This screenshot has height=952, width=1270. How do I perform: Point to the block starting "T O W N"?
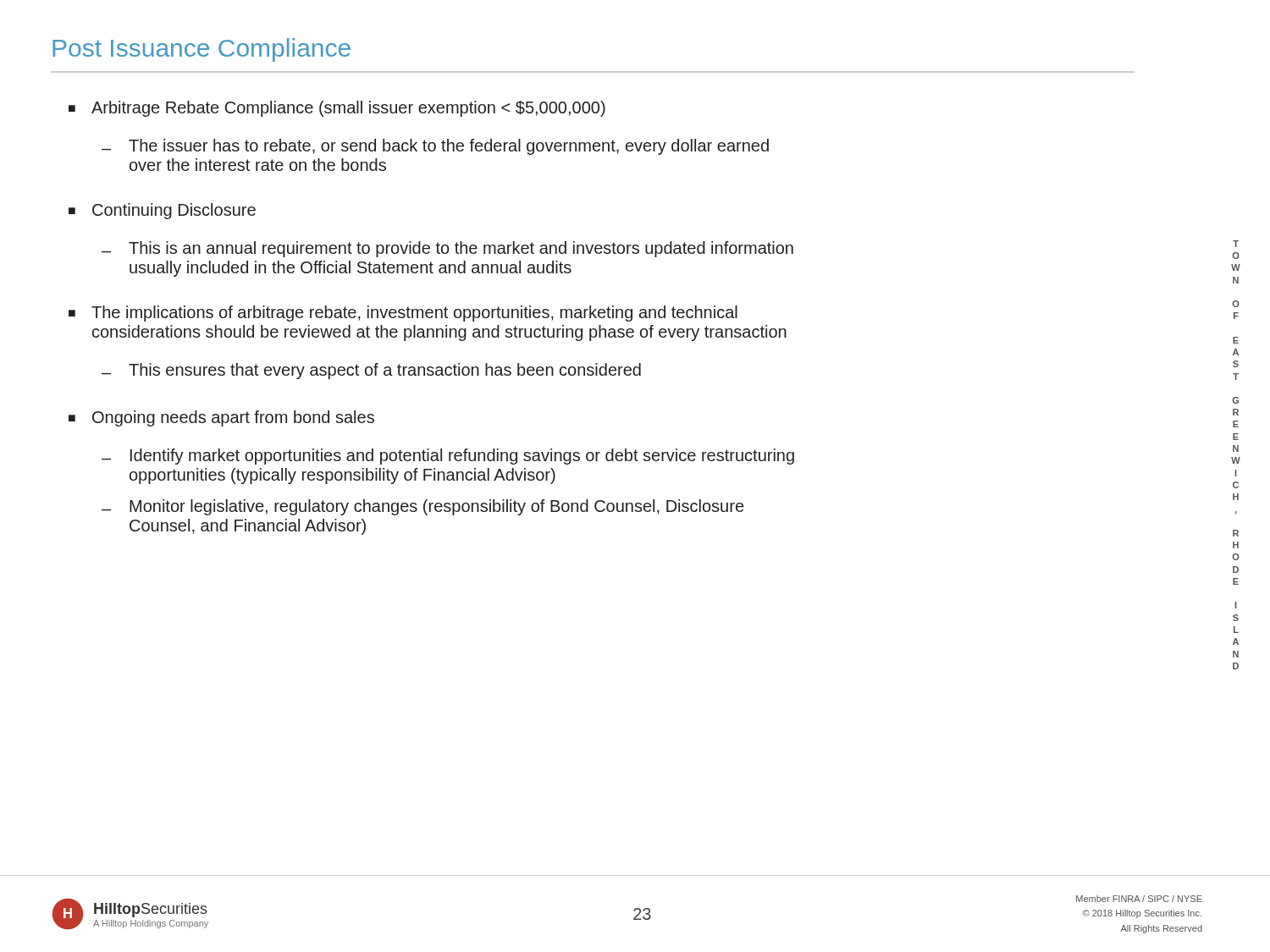pyautogui.click(x=1236, y=455)
